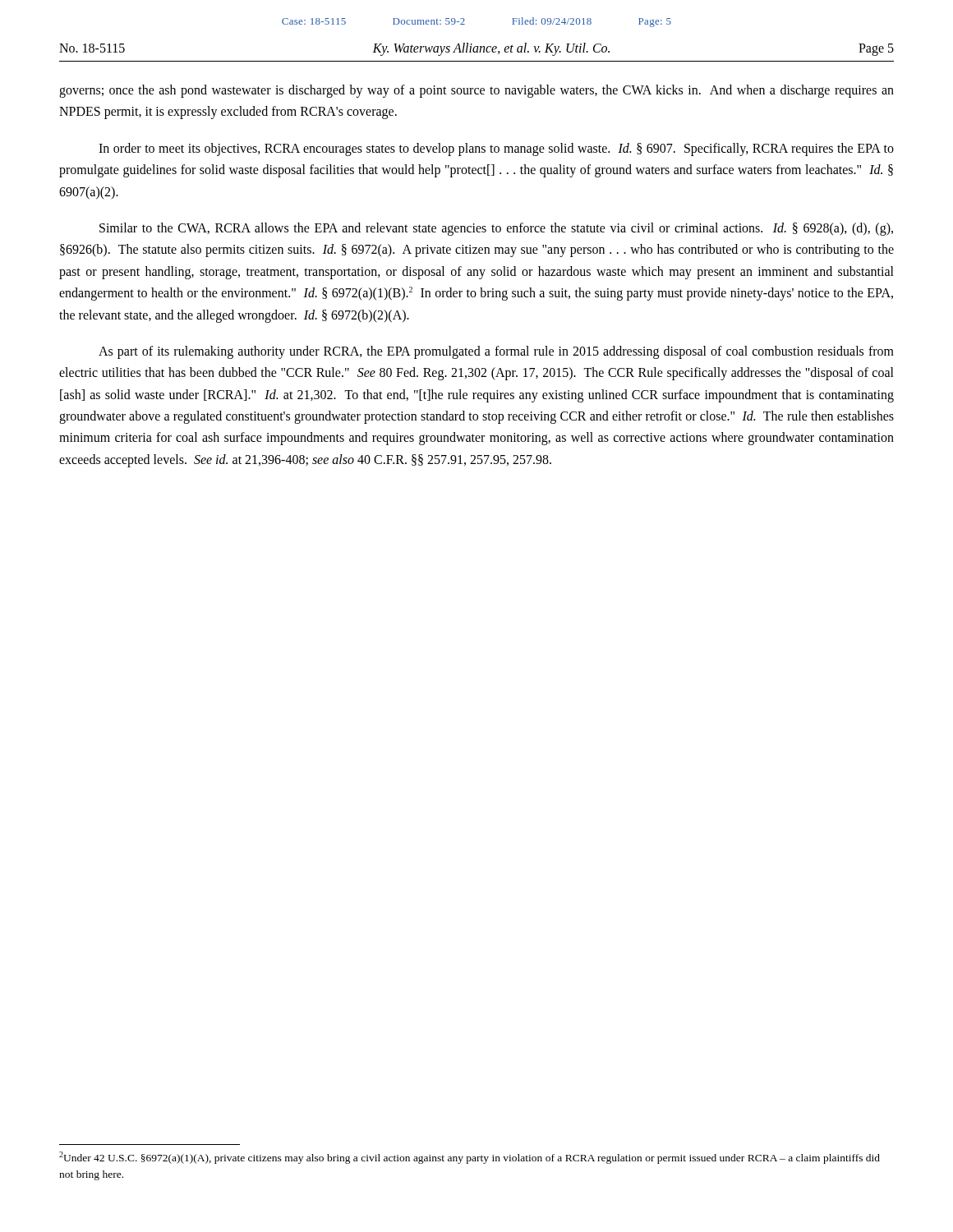Point to the text block starting "governs; once the ash pond wastewater"

click(476, 101)
